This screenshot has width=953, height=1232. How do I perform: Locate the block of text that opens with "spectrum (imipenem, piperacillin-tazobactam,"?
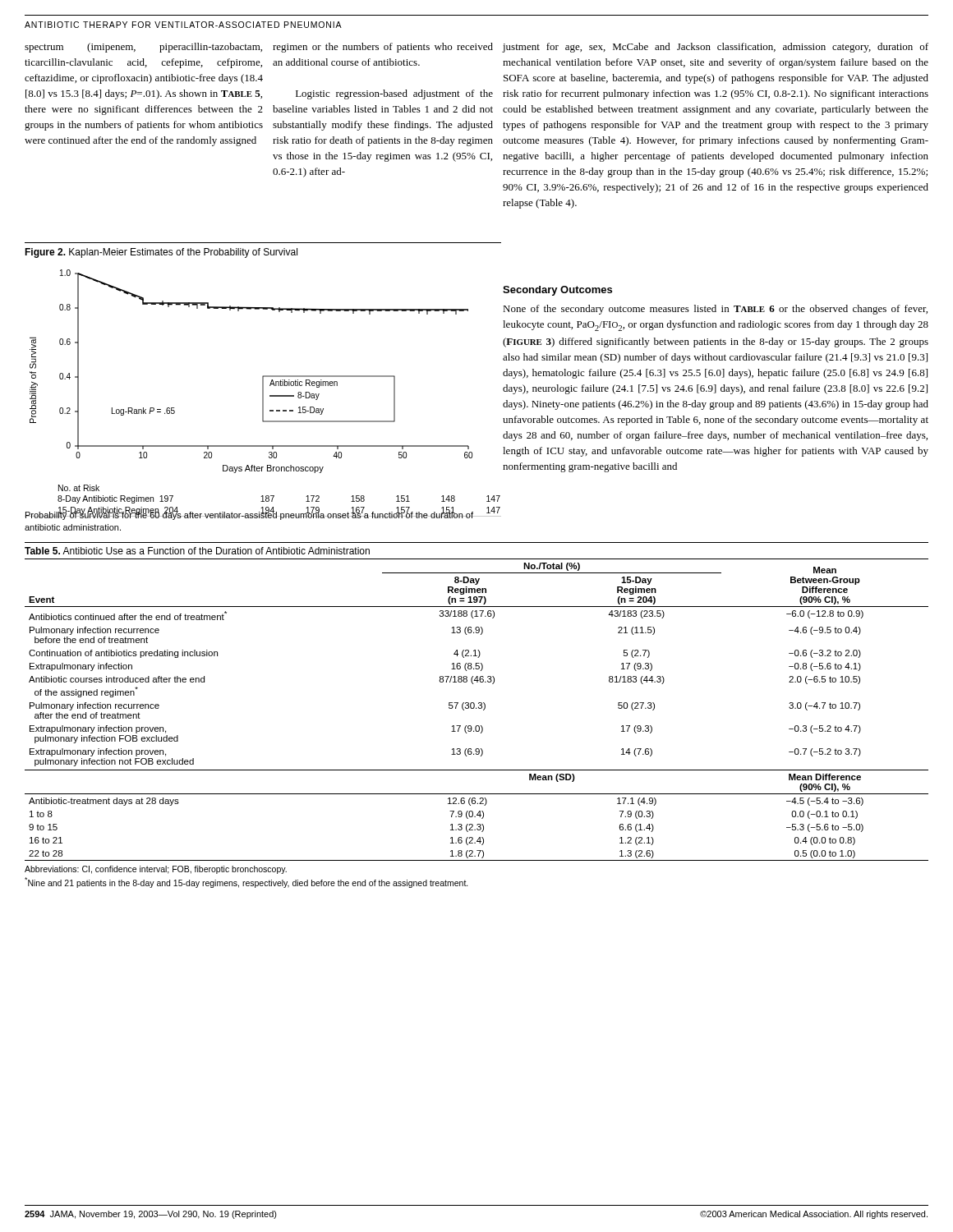[144, 93]
